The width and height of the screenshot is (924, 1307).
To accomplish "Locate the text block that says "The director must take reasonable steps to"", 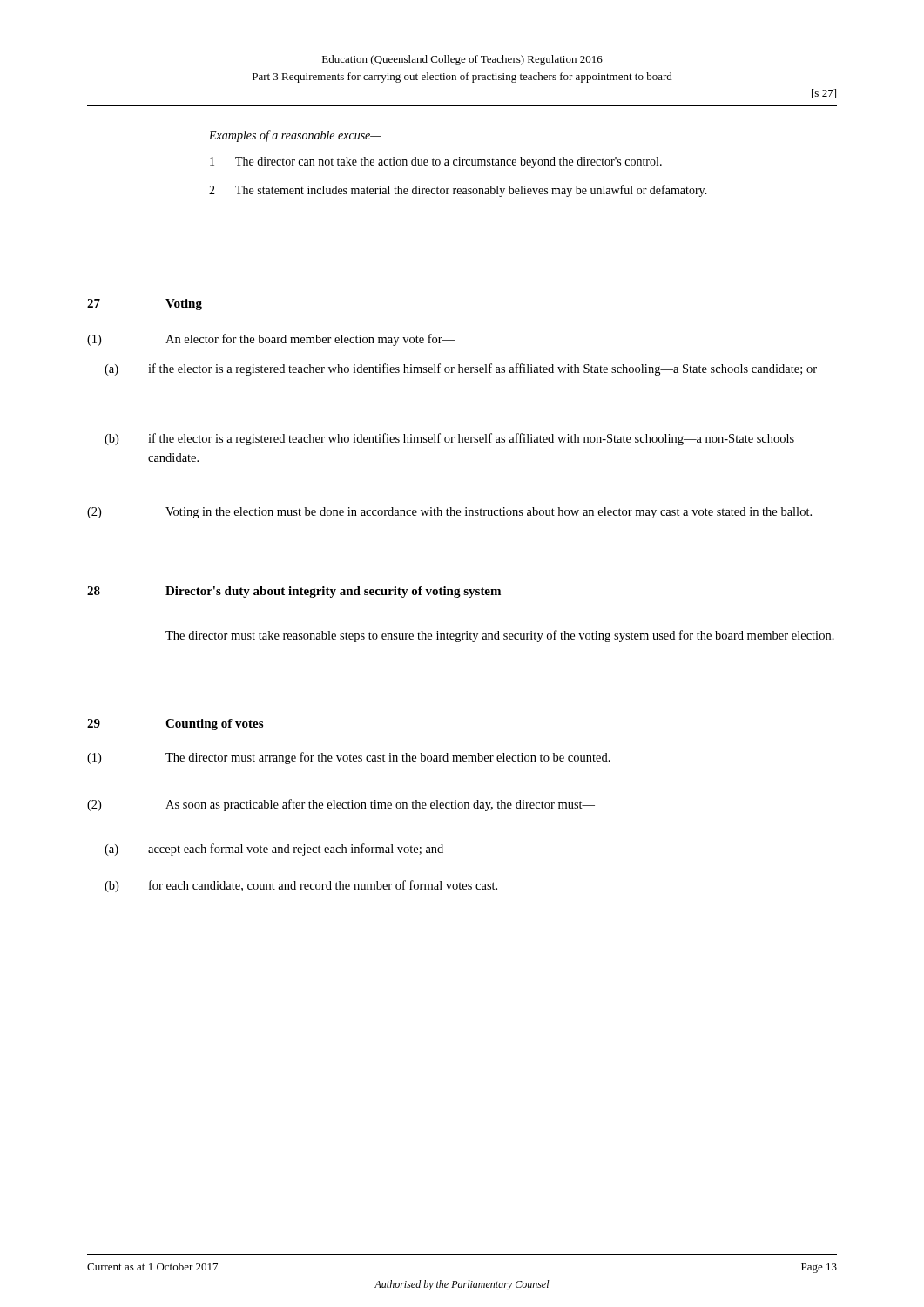I will point(501,635).
